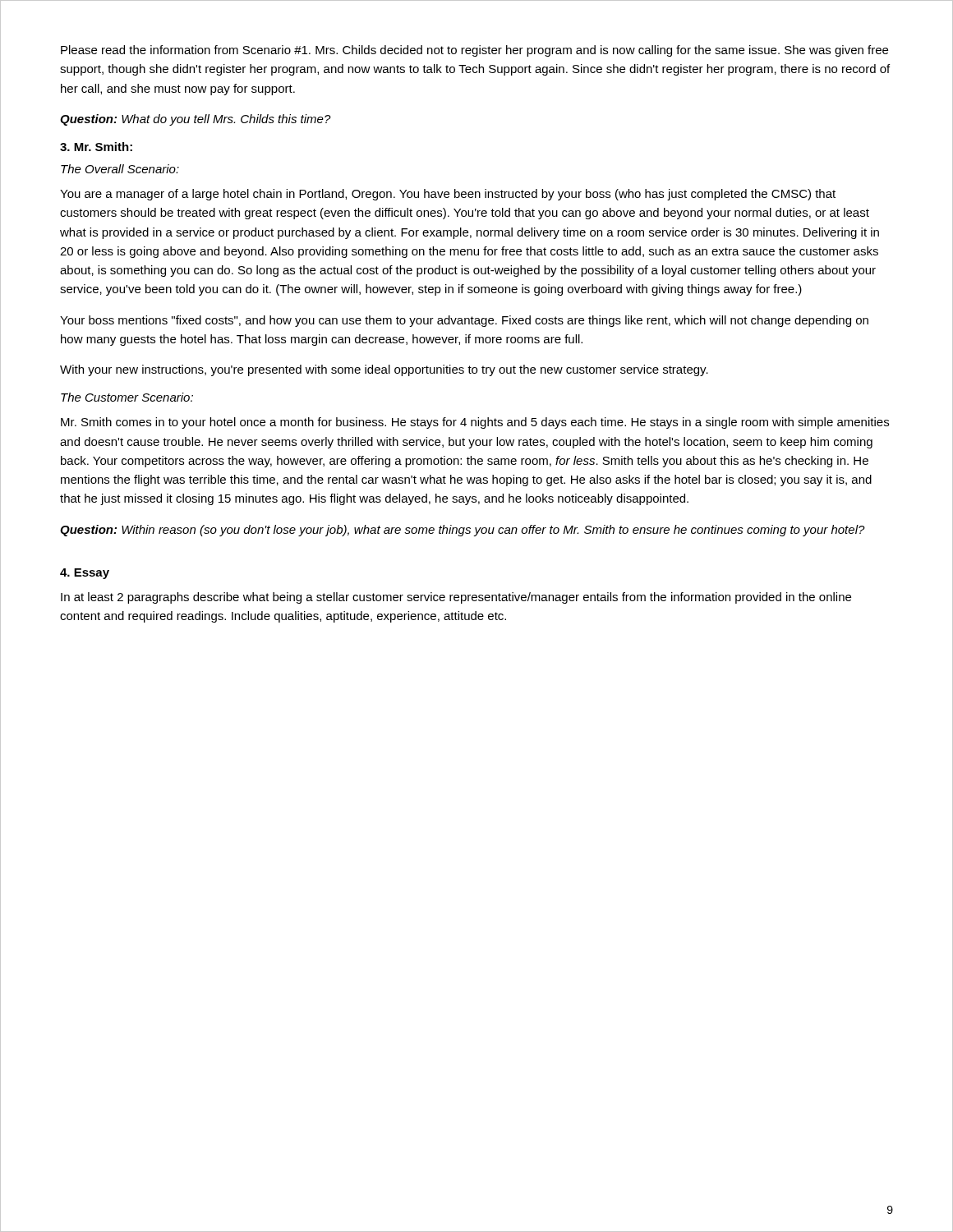Point to the block beginning "In at least 2 paragraphs"
Image resolution: width=953 pixels, height=1232 pixels.
click(456, 606)
